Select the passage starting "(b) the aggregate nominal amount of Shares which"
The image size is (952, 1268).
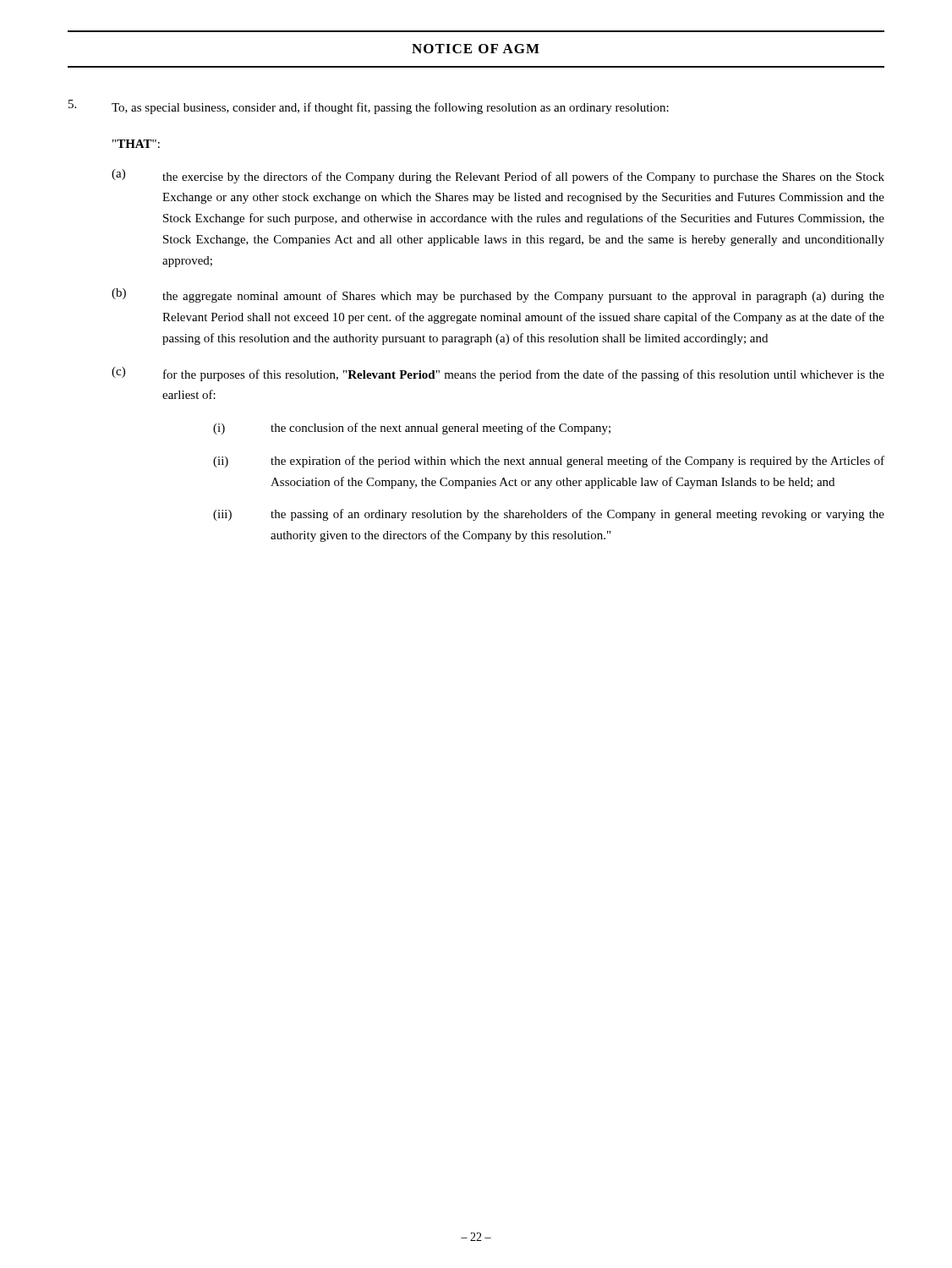498,317
